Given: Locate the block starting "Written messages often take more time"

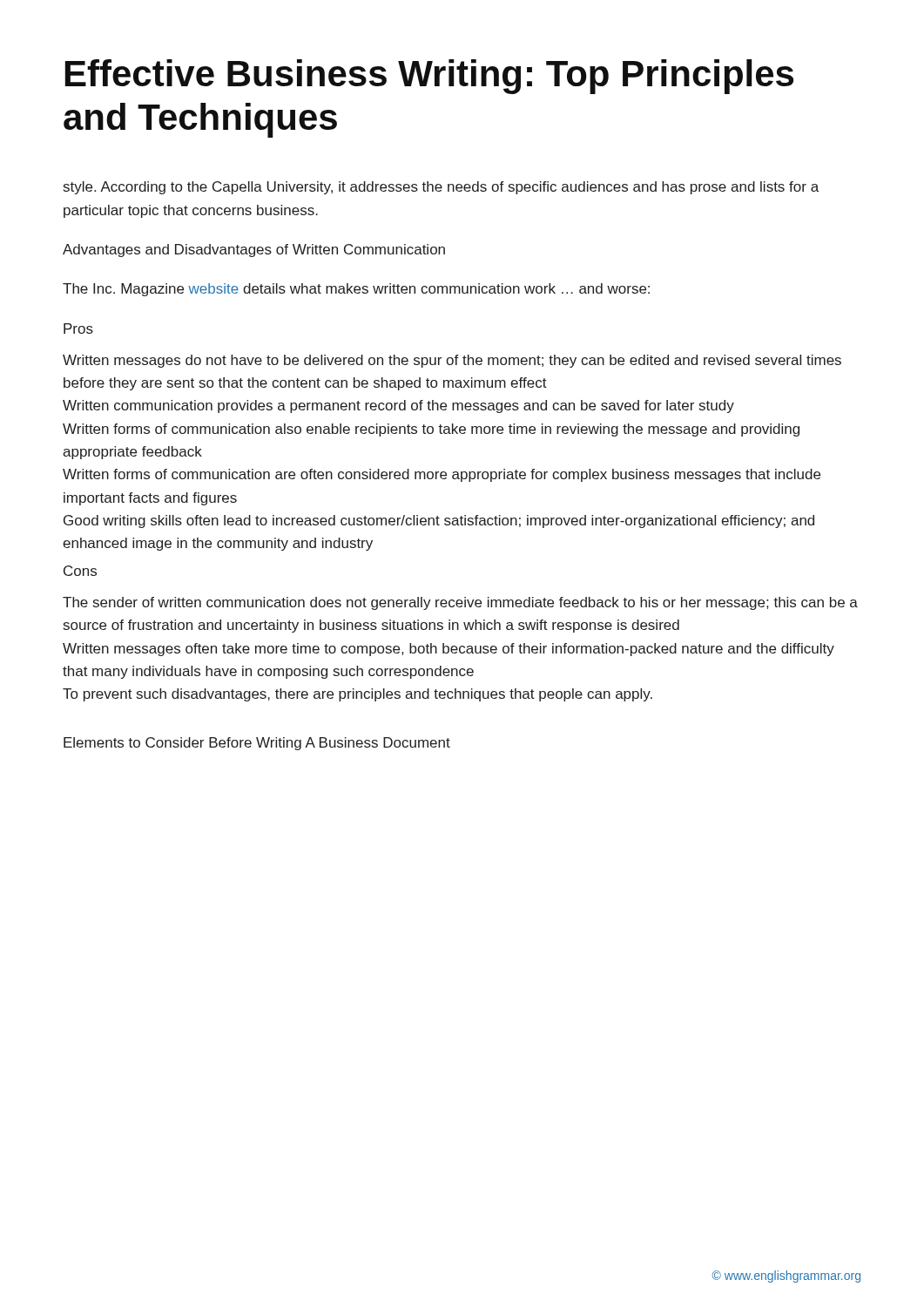Looking at the screenshot, I should pyautogui.click(x=448, y=660).
